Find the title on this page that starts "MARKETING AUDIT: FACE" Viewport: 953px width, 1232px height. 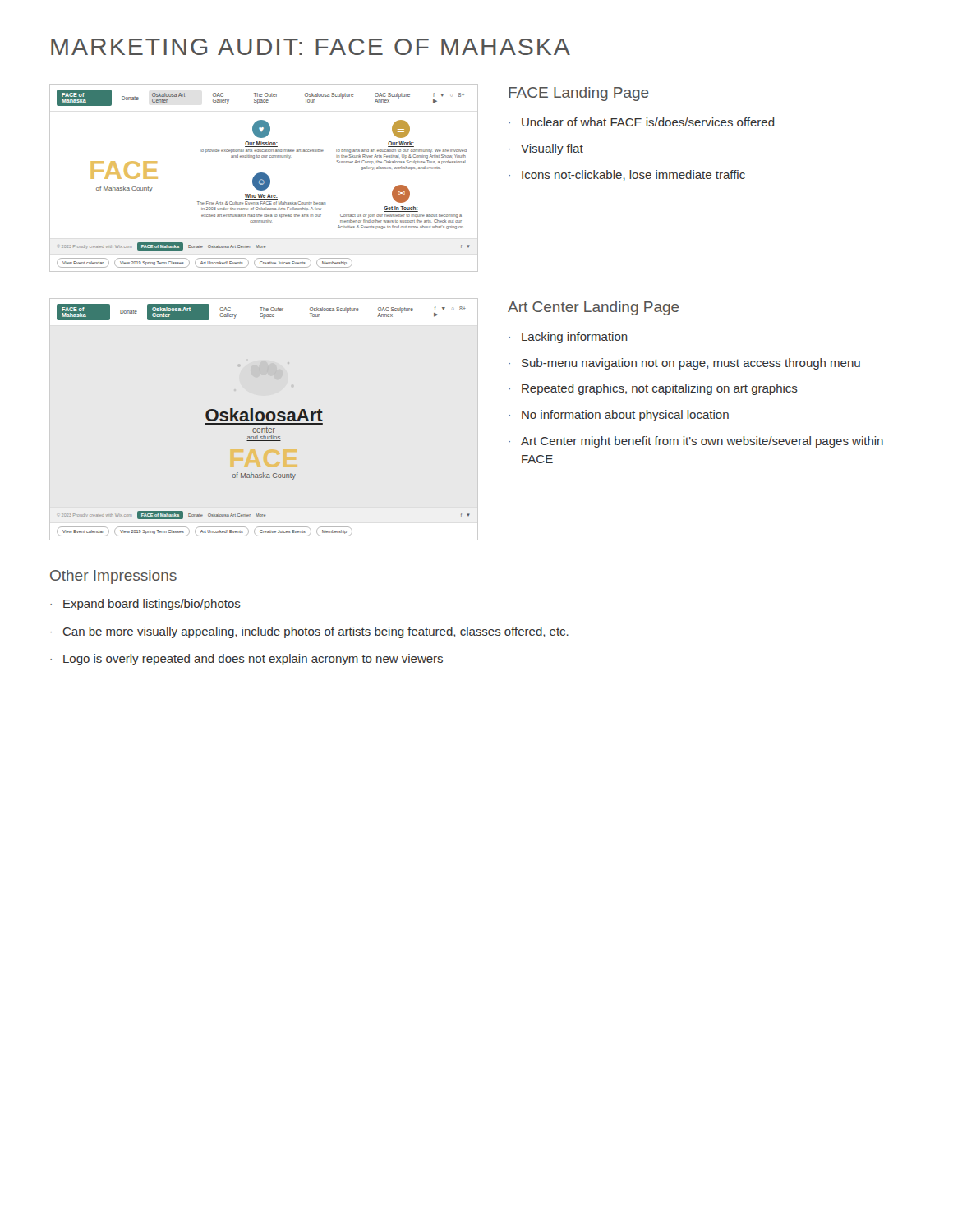pyautogui.click(x=310, y=46)
